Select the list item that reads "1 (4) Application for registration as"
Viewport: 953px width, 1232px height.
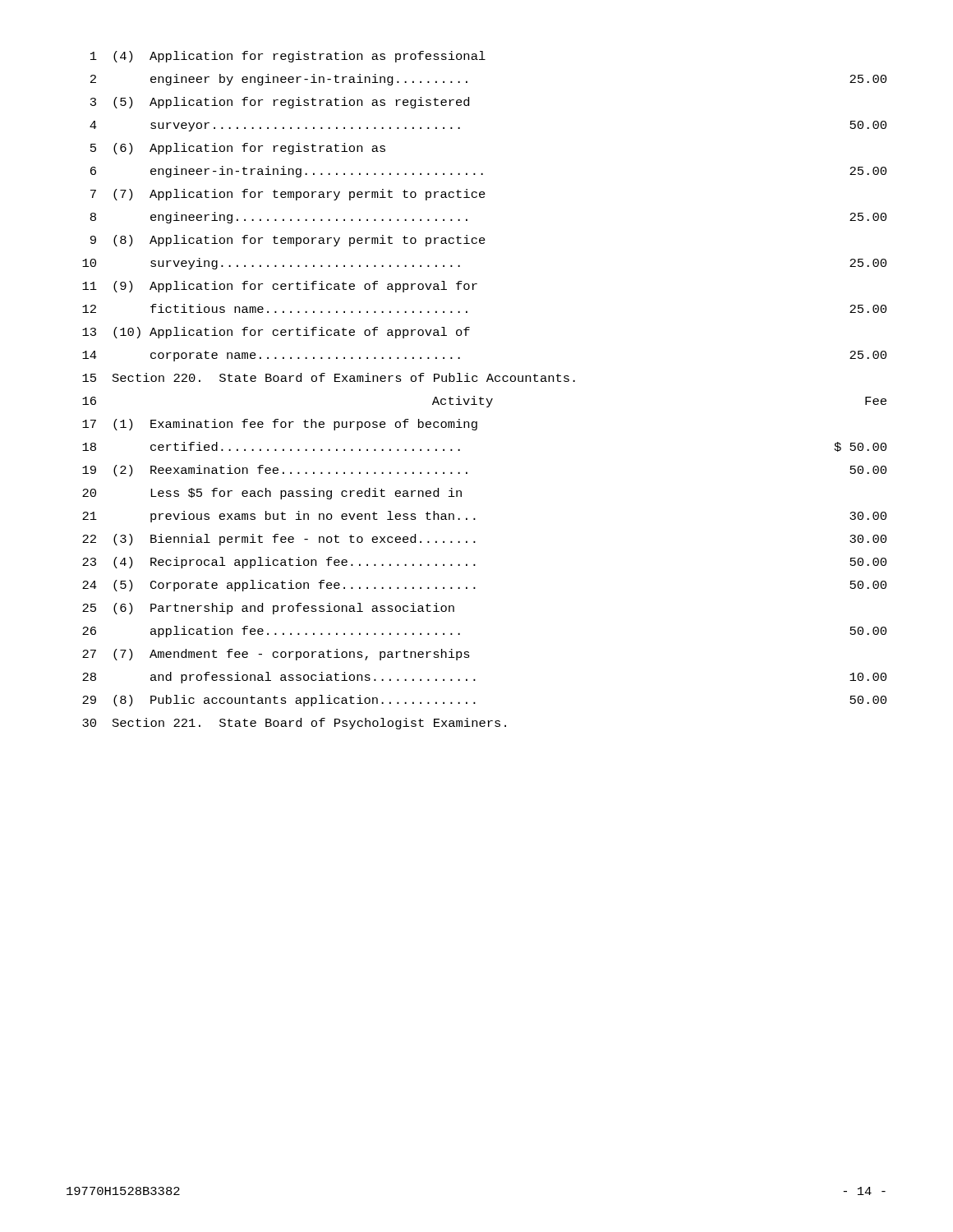pyautogui.click(x=476, y=57)
